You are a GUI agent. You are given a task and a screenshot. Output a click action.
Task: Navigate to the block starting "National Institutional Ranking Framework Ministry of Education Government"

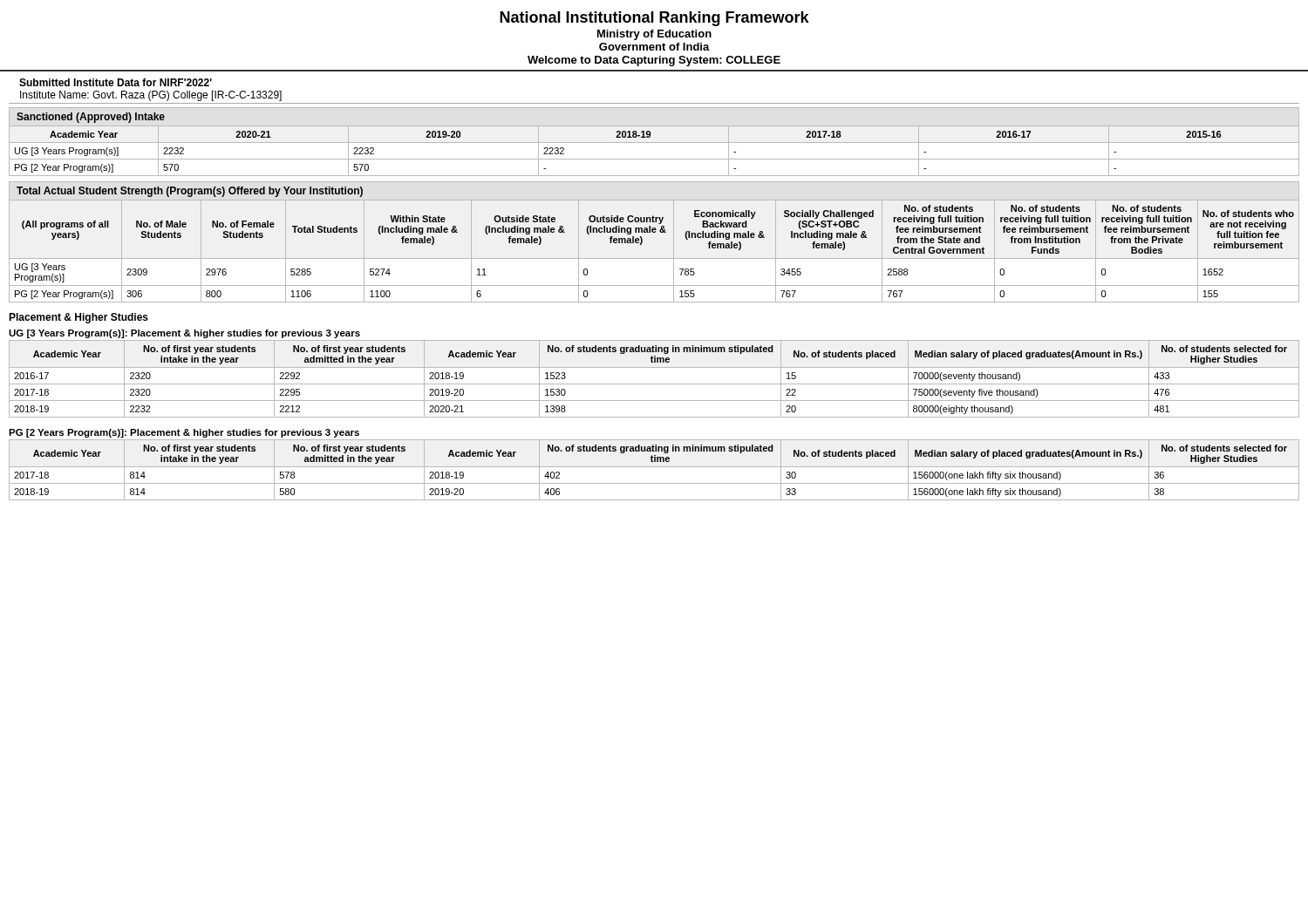click(654, 37)
